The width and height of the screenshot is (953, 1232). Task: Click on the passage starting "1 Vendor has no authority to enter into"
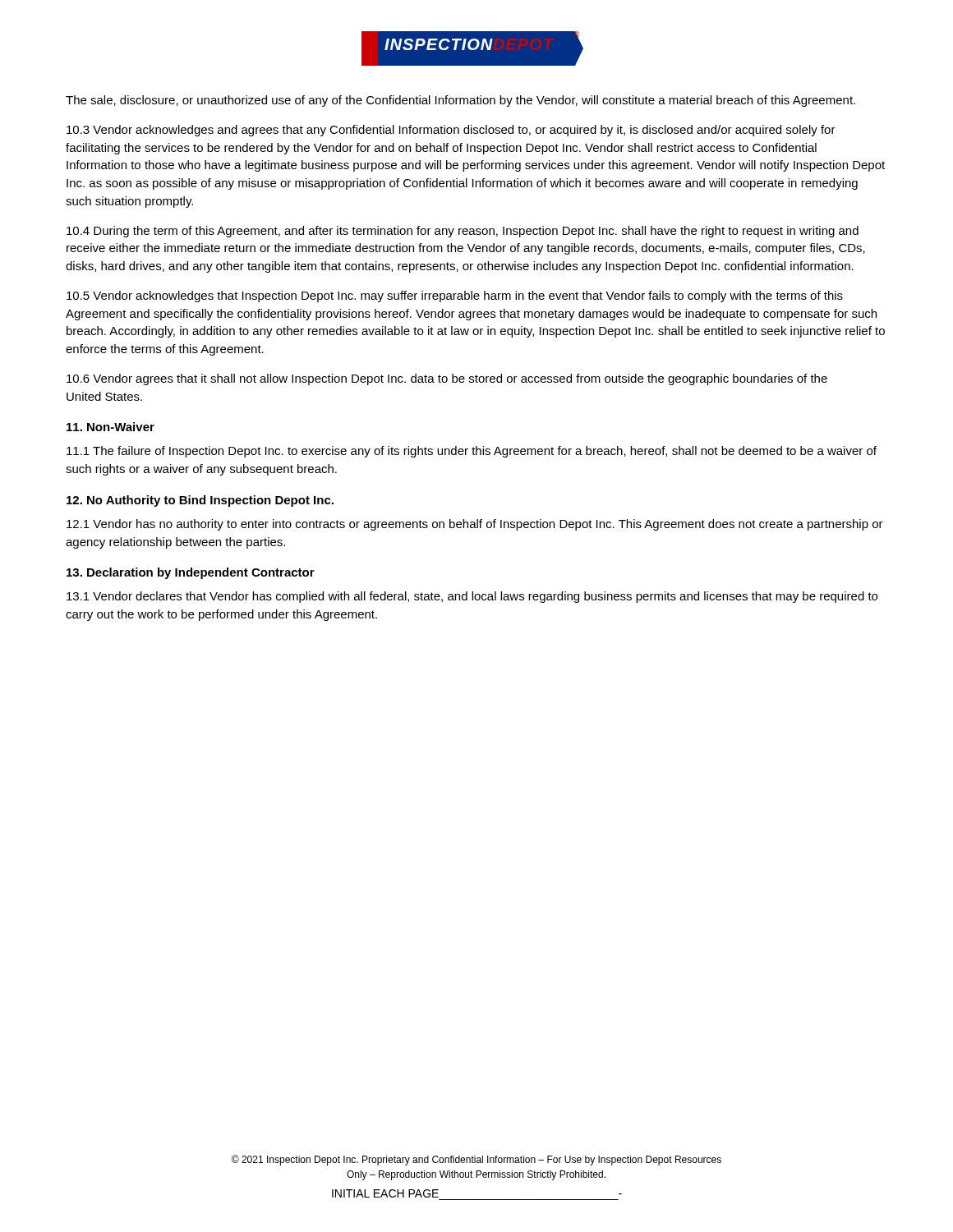click(474, 532)
